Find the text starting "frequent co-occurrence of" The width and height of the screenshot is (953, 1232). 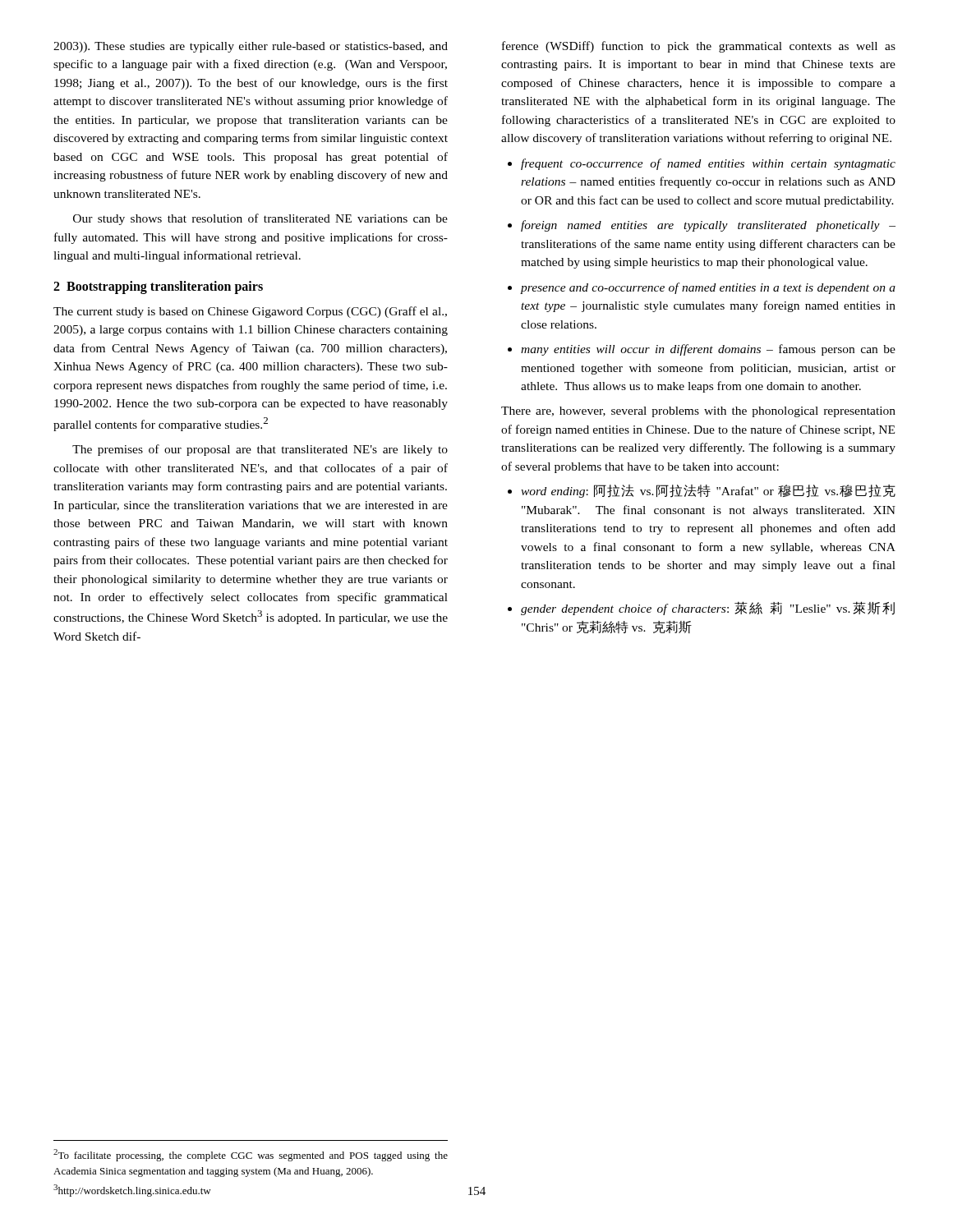coord(708,182)
